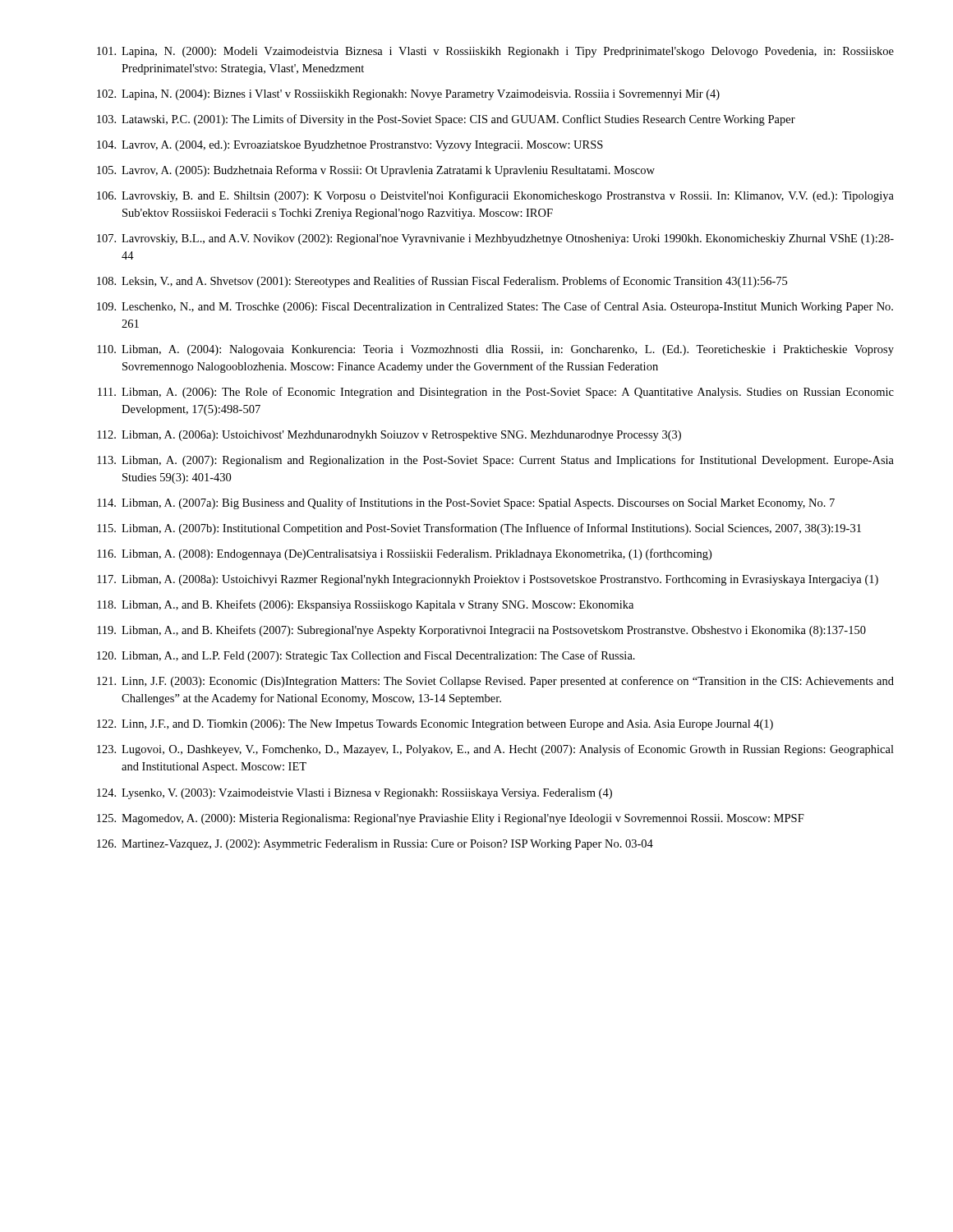The image size is (953, 1232).
Task: Point to the passage starting "126. Martinez-Vazquez, J. (2002): Asymmetric Federalism in Russia:"
Action: coord(488,844)
